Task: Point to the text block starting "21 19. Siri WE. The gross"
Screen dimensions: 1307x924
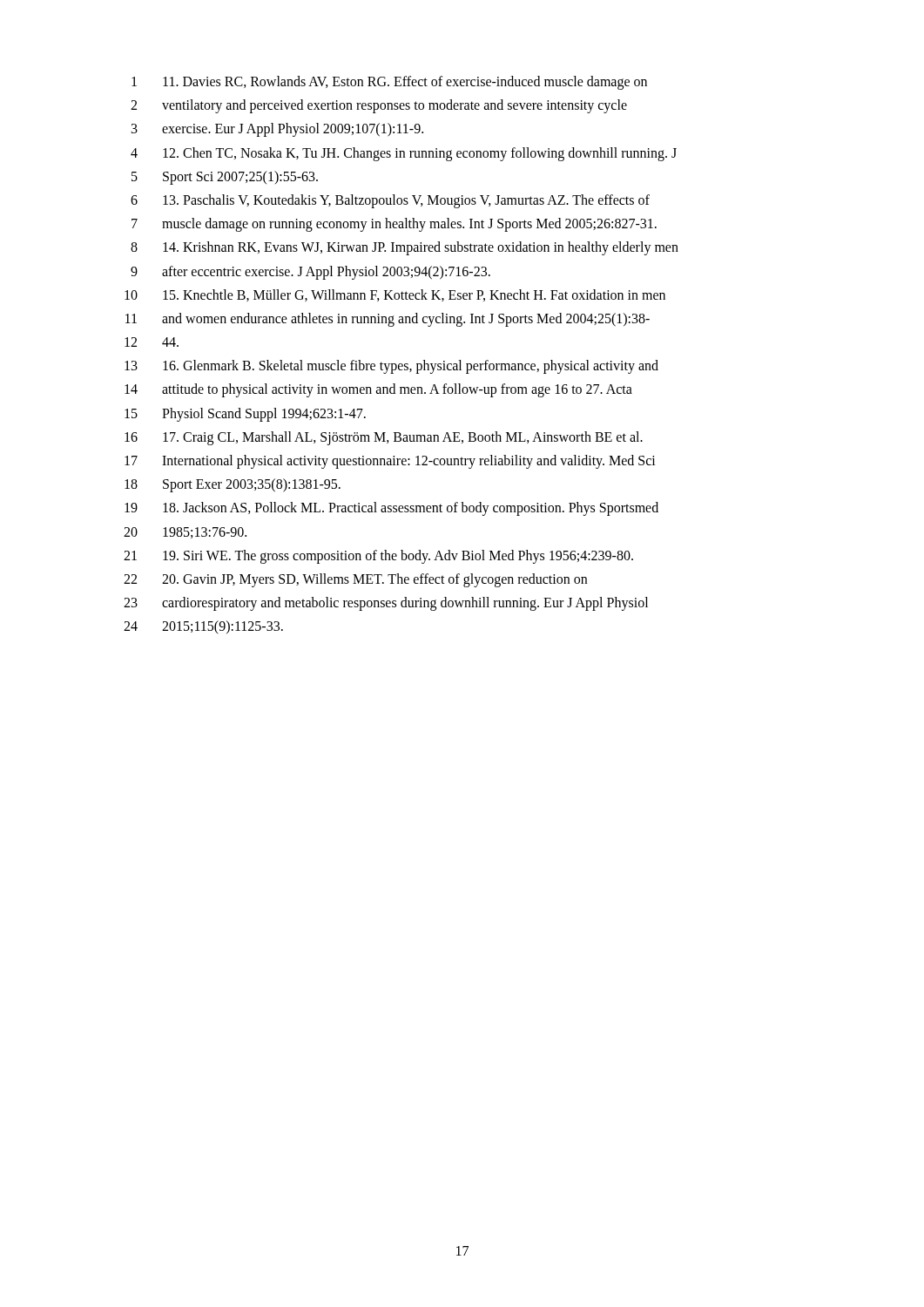Action: 462,555
